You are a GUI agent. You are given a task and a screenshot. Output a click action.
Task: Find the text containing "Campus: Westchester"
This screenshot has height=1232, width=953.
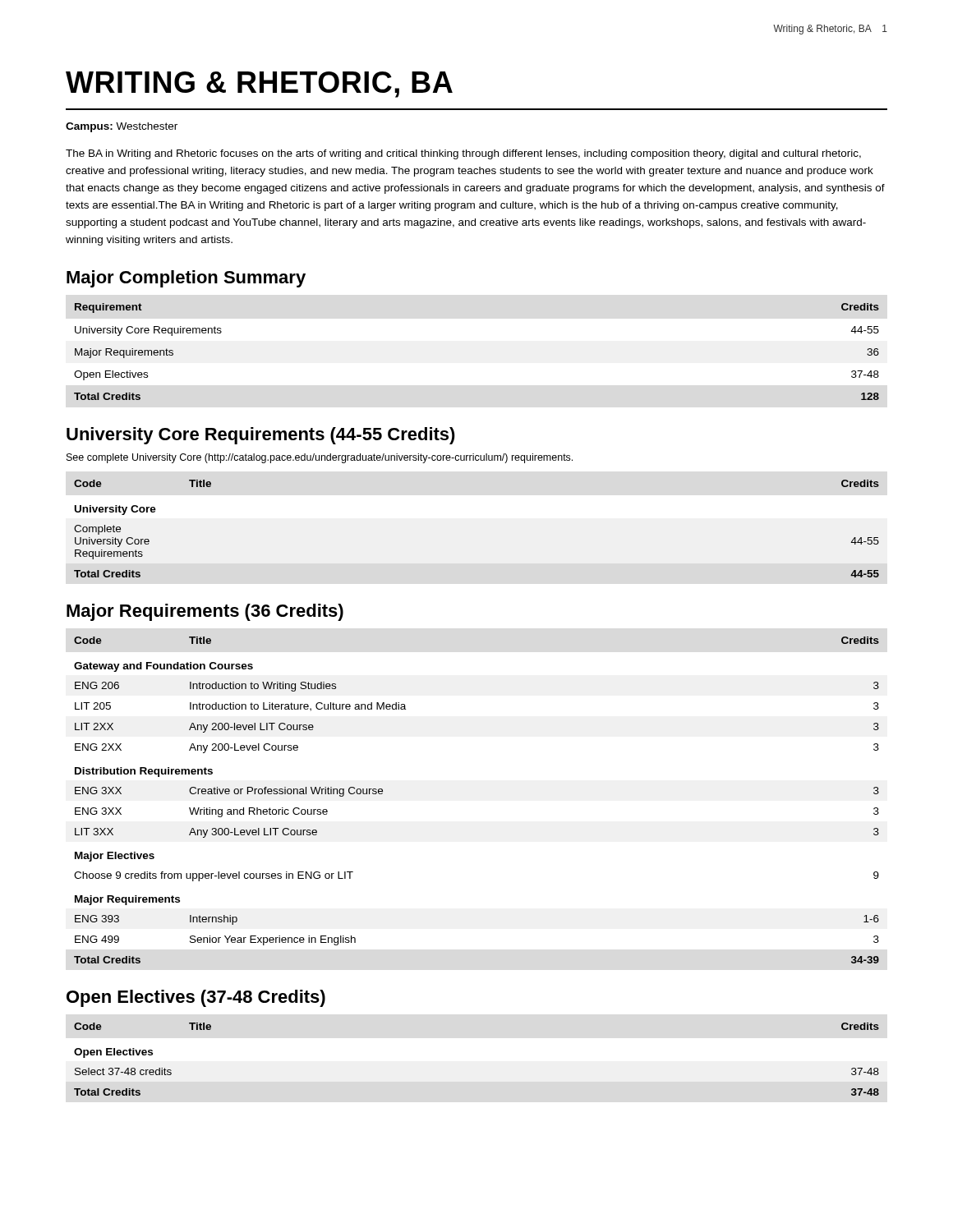(122, 126)
